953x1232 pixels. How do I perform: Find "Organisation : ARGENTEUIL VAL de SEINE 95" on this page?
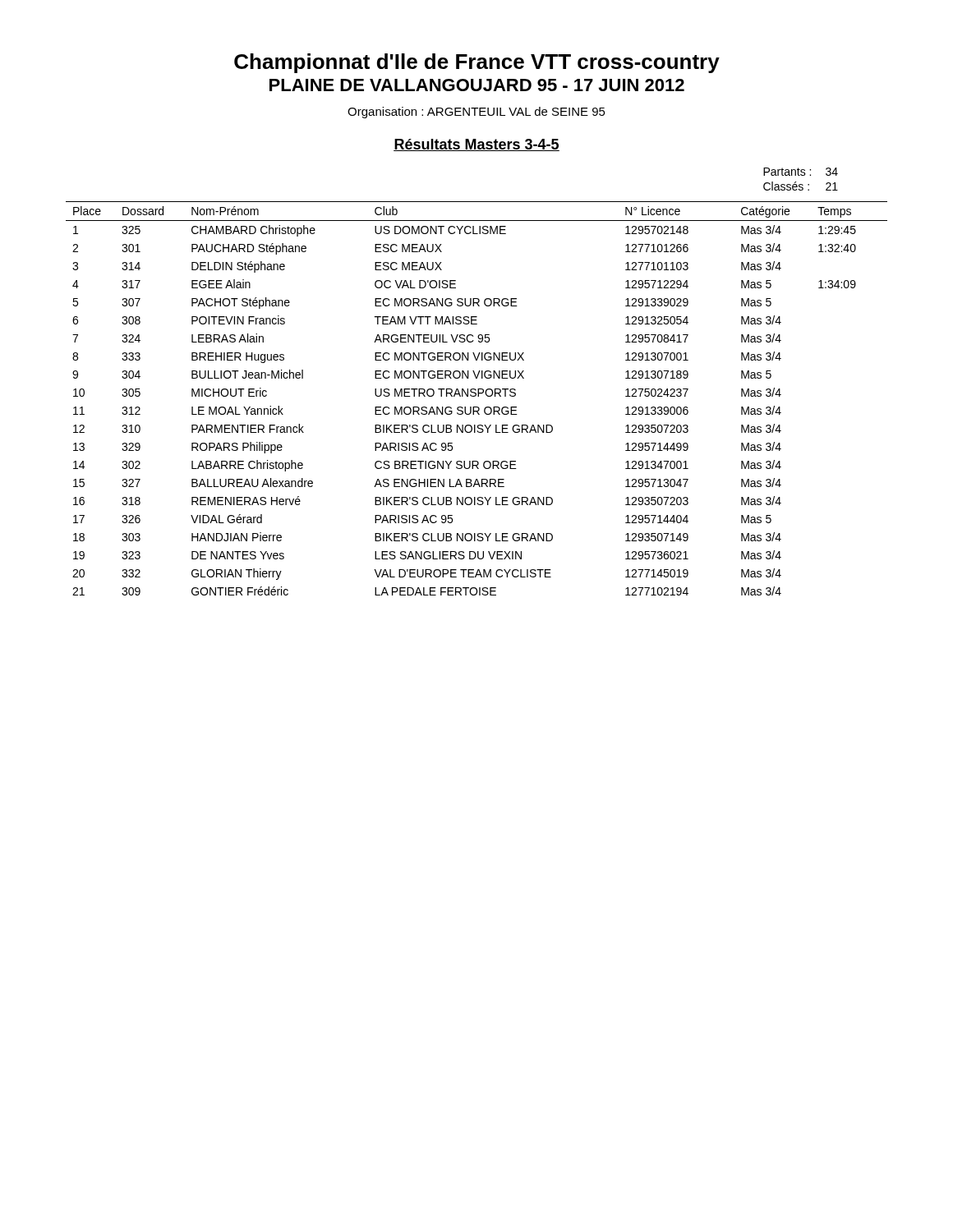coord(476,111)
